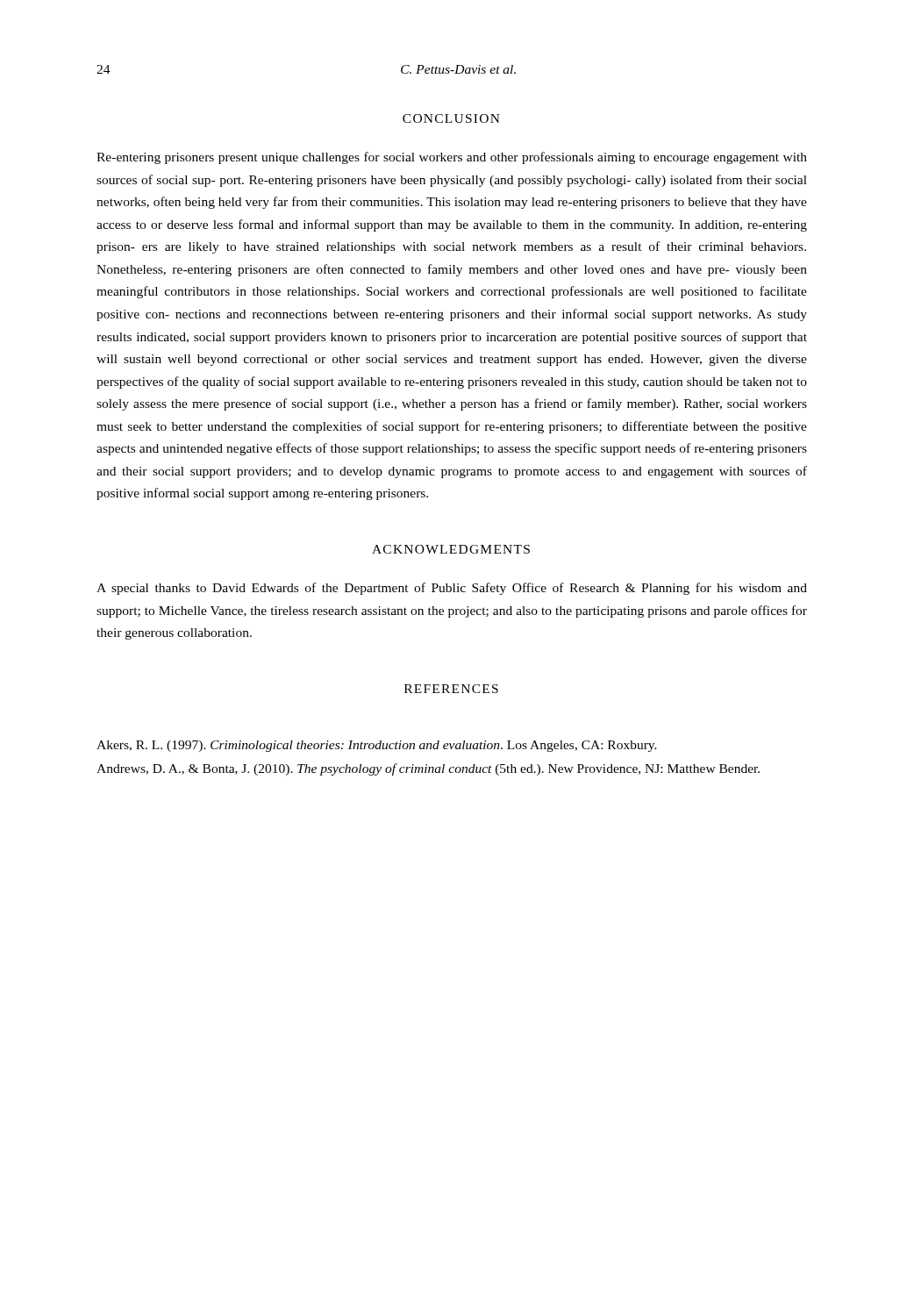921x1316 pixels.
Task: Locate the text block with the text "Re-entering prisoners present unique challenges for social"
Action: 452,325
